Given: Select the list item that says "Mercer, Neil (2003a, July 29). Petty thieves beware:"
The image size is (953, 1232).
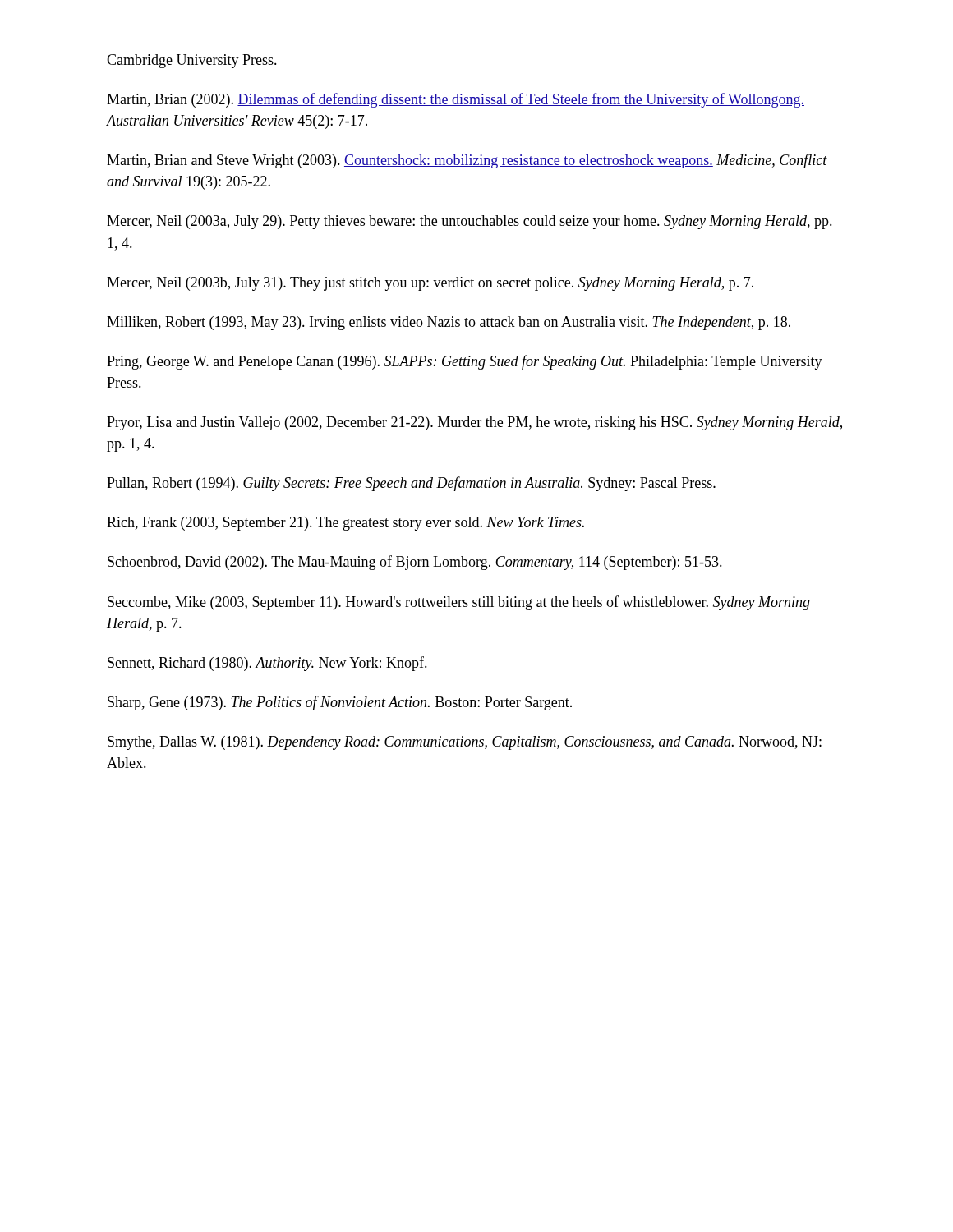Looking at the screenshot, I should 470,232.
